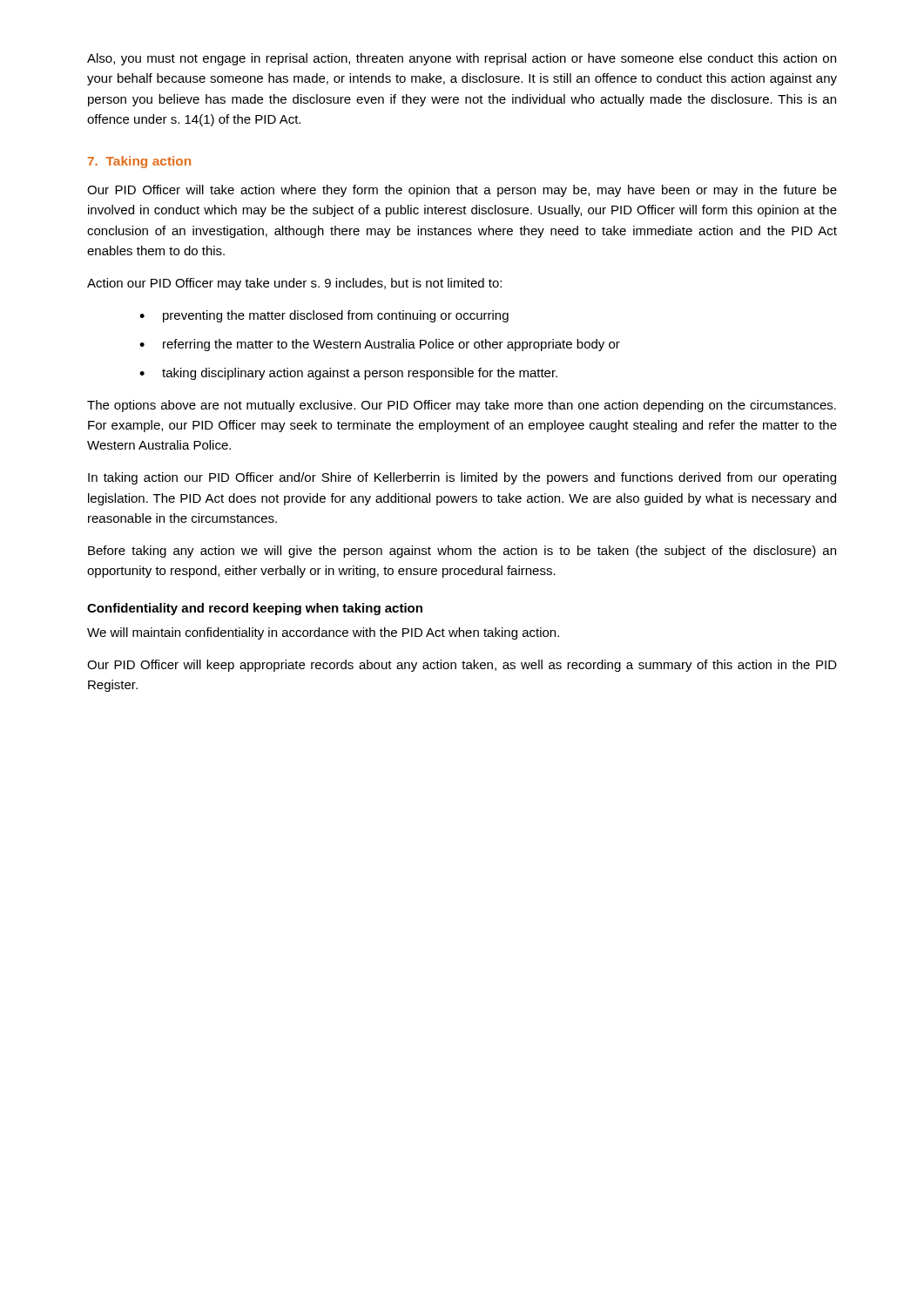Click on the passage starting "In taking action our PID"
This screenshot has width=924, height=1307.
462,498
